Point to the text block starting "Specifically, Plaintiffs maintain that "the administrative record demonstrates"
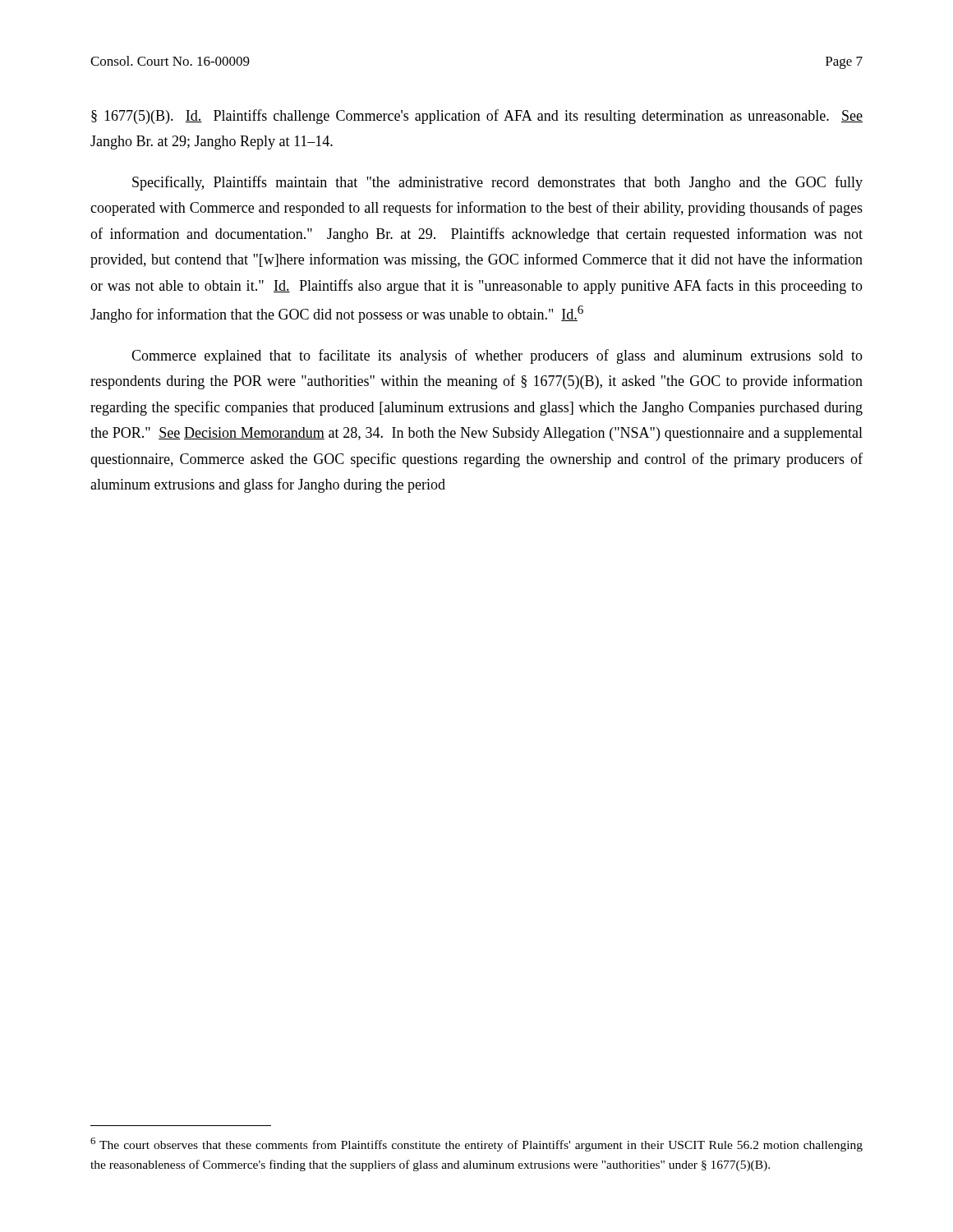 click(x=476, y=249)
